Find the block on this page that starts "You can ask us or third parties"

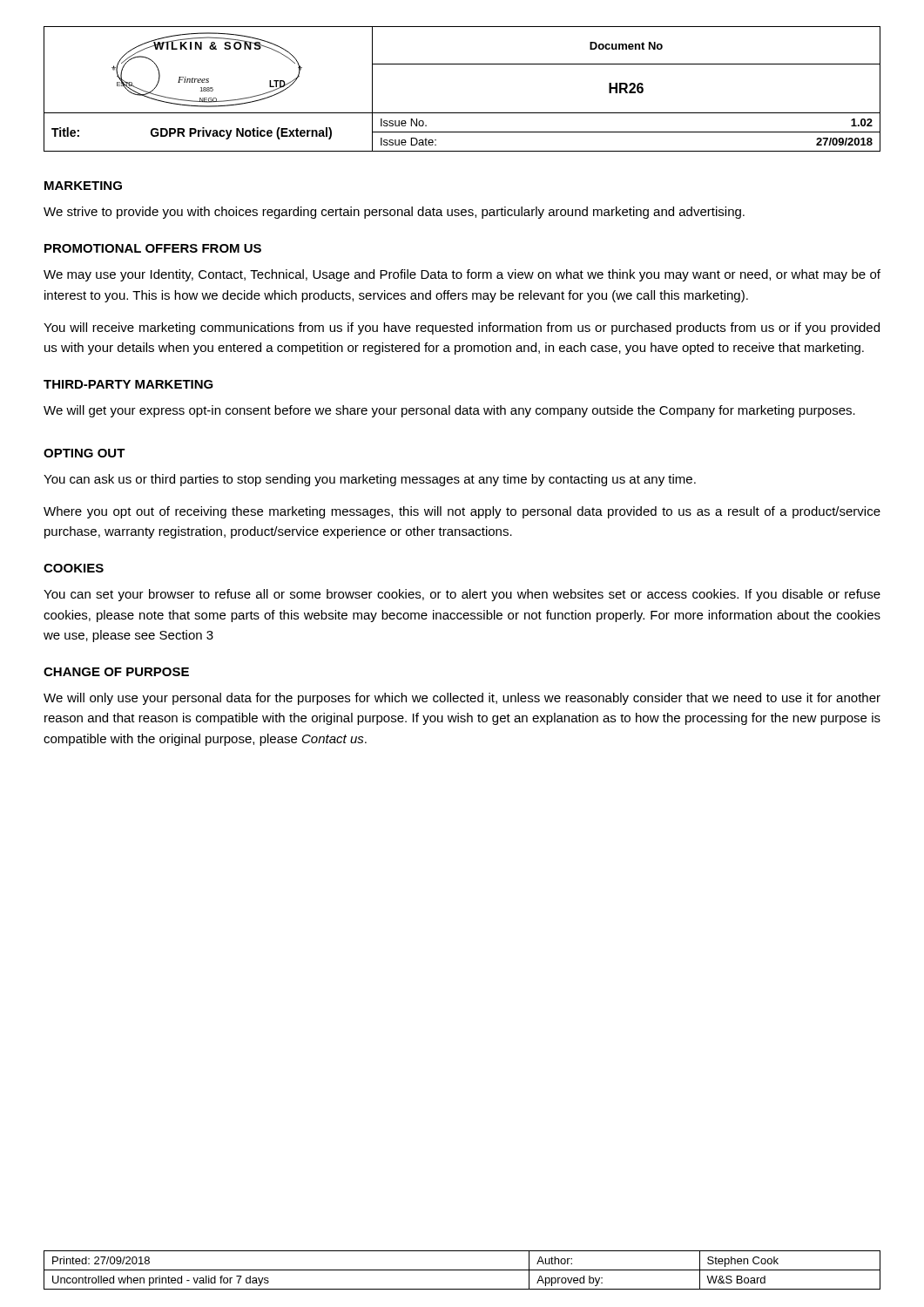(370, 478)
